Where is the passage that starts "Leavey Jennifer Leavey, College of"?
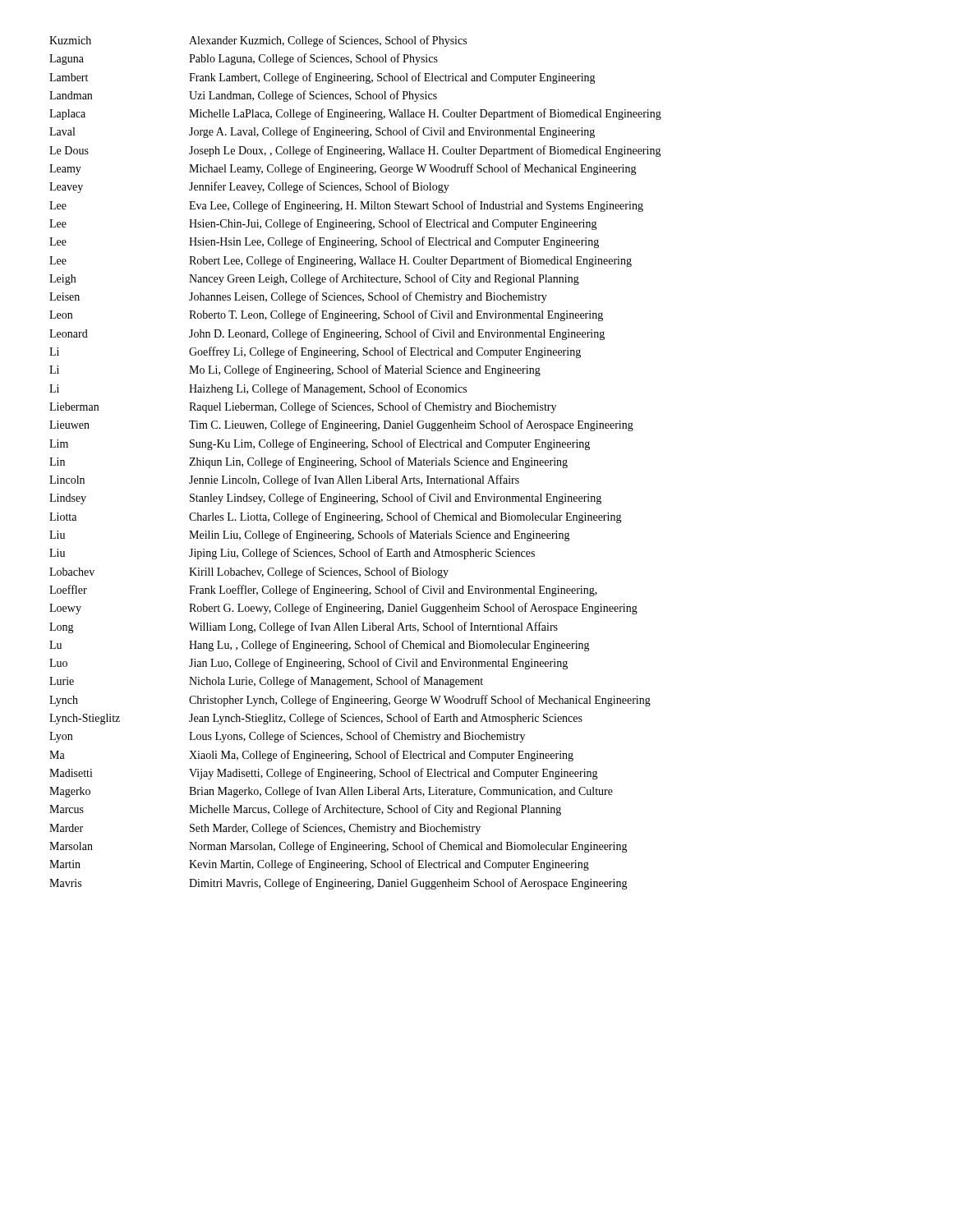This screenshot has width=953, height=1232. point(249,187)
